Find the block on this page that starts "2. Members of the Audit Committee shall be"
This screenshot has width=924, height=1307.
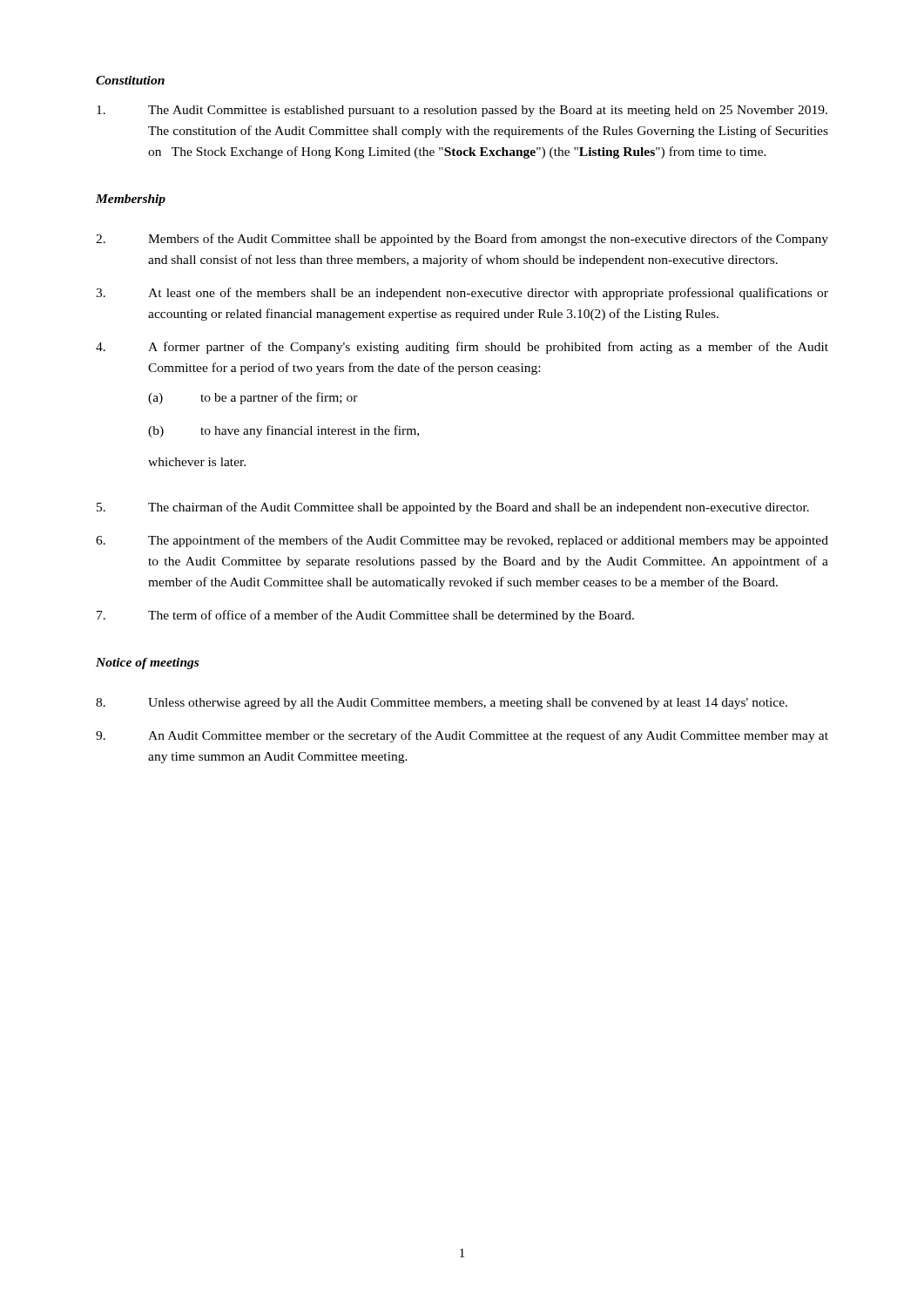[x=462, y=249]
